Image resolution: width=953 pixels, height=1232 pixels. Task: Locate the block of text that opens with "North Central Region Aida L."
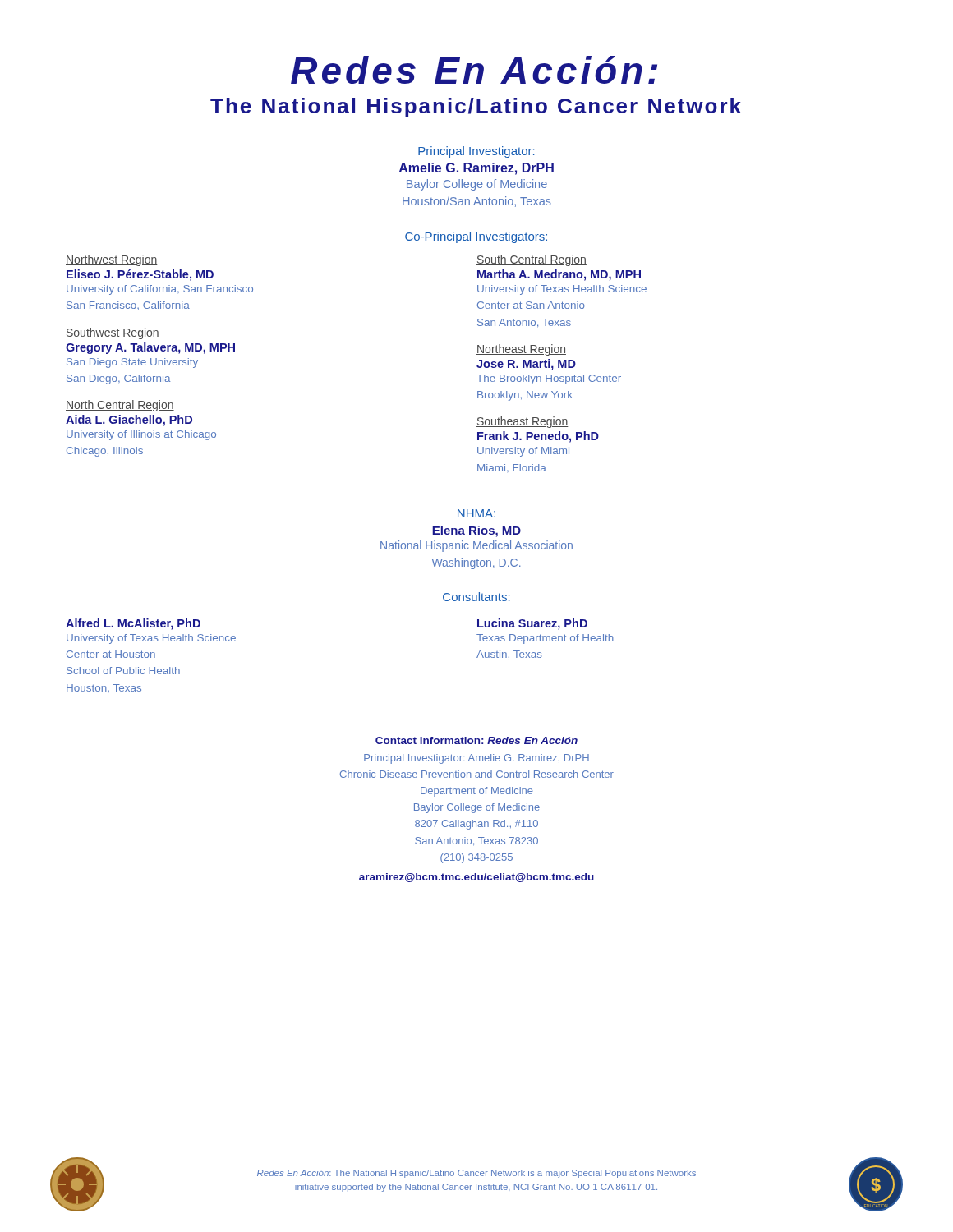(120, 406)
